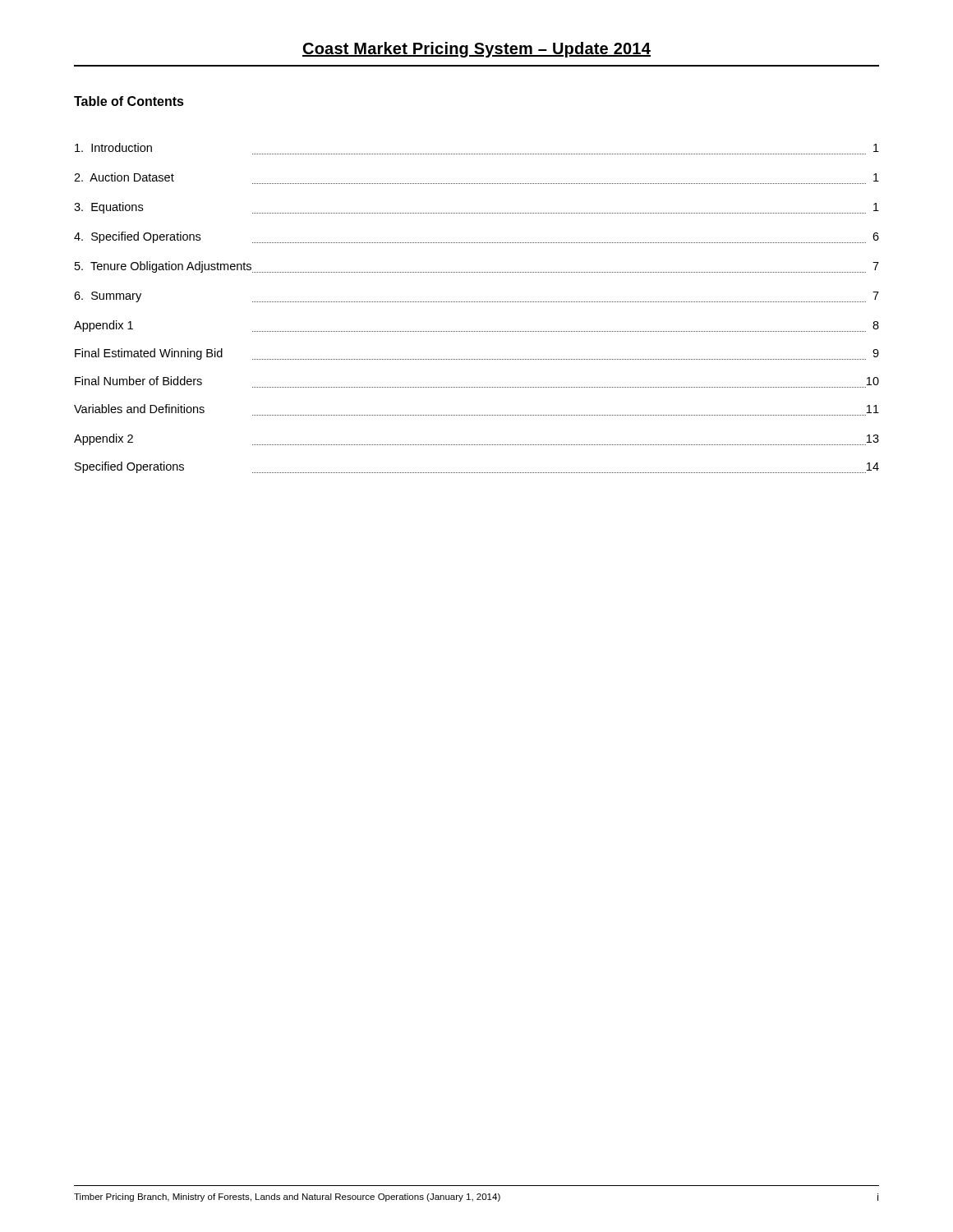
Task: Point to the passage starting "4. Specified Operations 6"
Action: [x=134, y=237]
